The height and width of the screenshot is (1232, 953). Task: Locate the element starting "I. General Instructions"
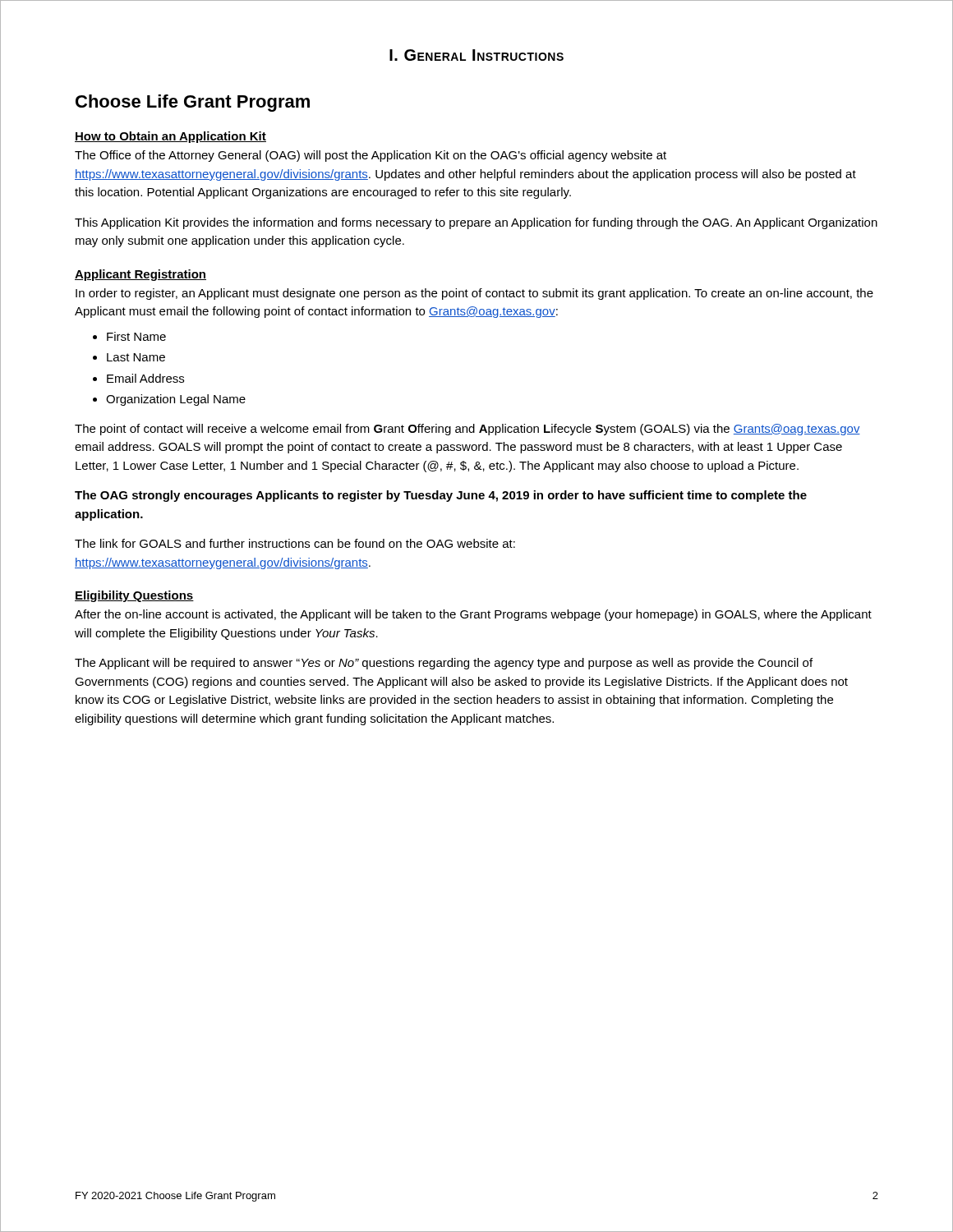point(476,55)
